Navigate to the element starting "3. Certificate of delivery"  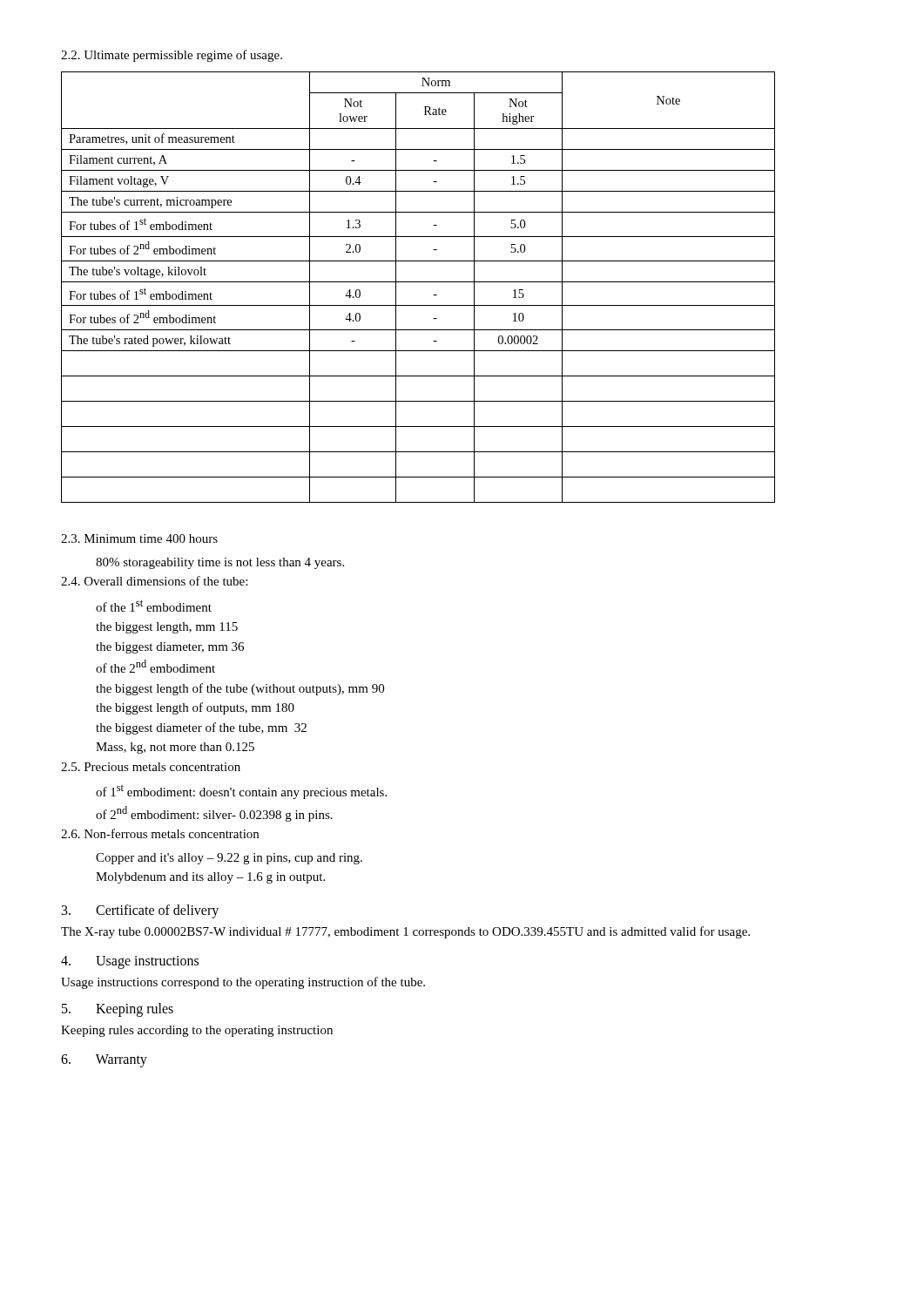coord(140,910)
